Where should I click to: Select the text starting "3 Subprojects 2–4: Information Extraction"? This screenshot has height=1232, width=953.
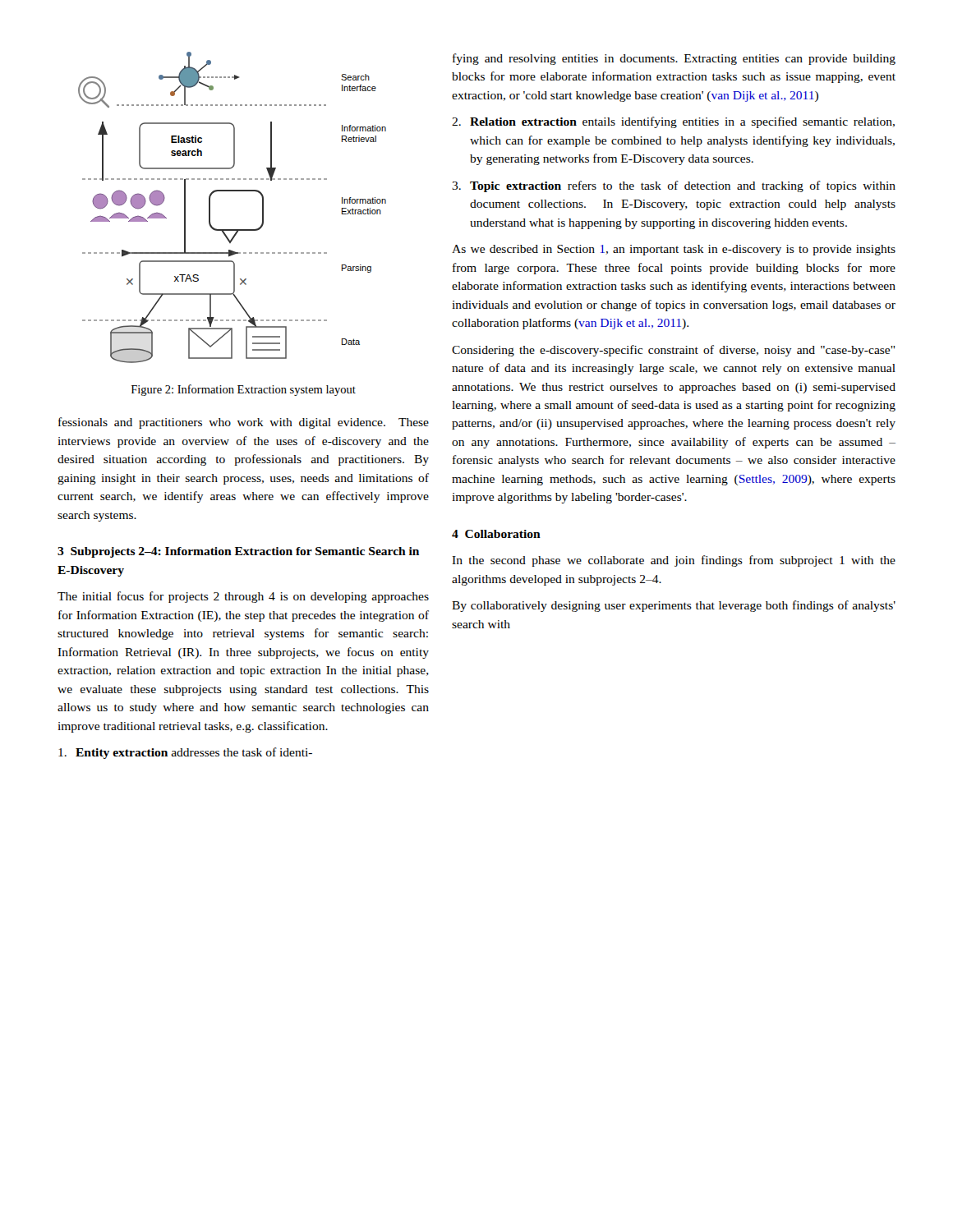tap(238, 560)
